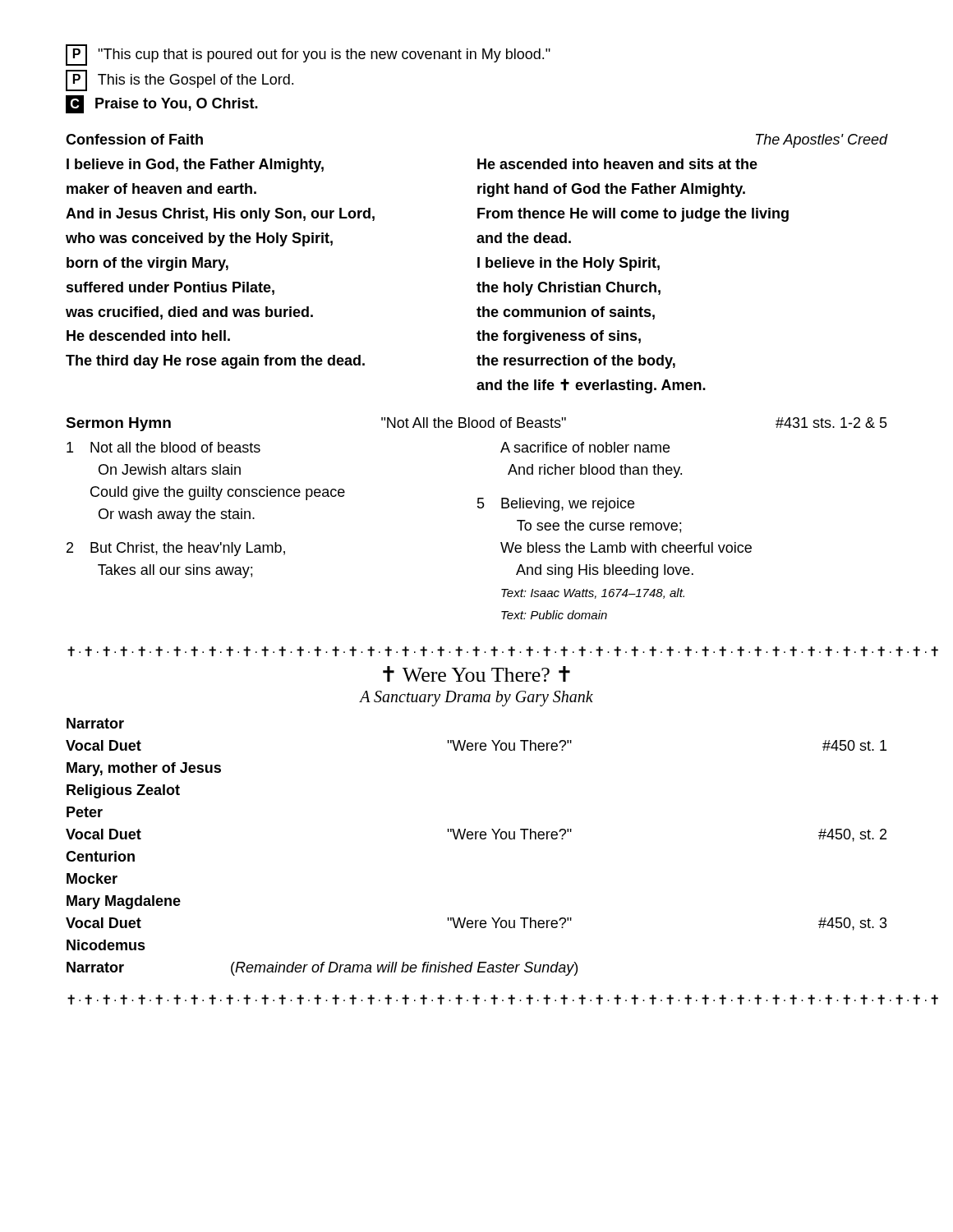Locate the passage starting "P "This cup that is poured"
Viewport: 953px width, 1232px height.
pos(308,55)
